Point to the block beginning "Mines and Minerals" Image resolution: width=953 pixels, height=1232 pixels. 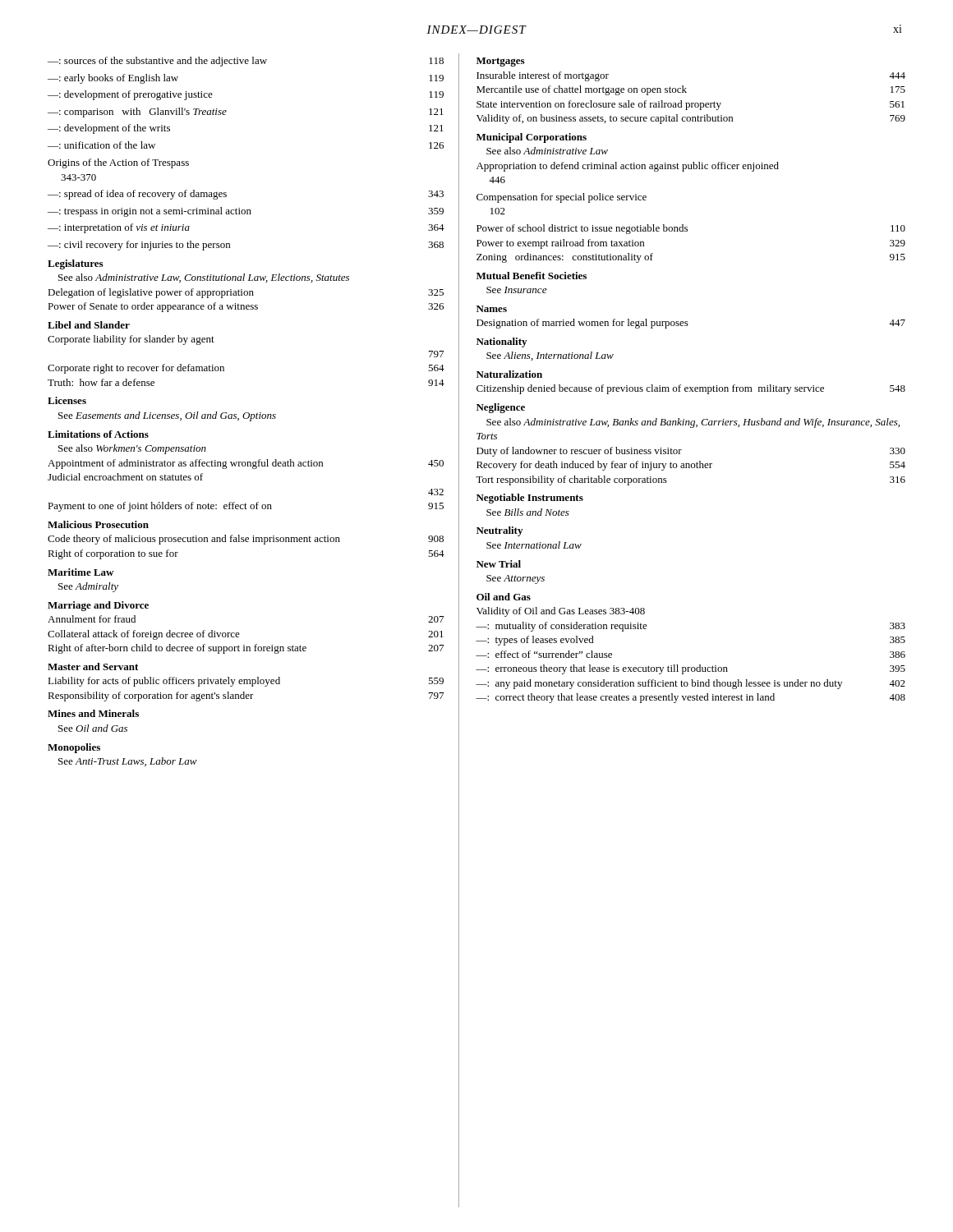(93, 721)
